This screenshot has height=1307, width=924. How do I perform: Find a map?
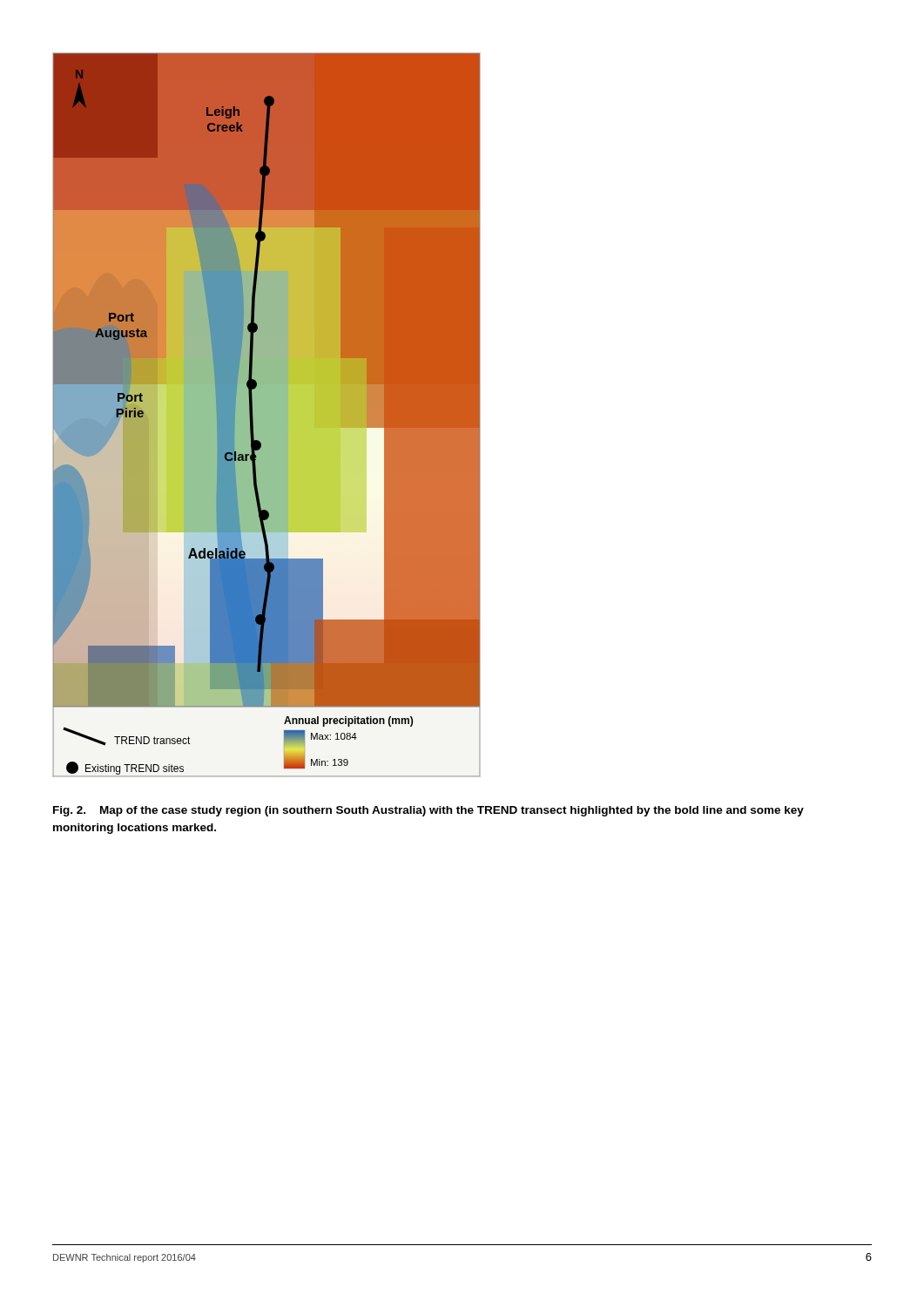[266, 414]
